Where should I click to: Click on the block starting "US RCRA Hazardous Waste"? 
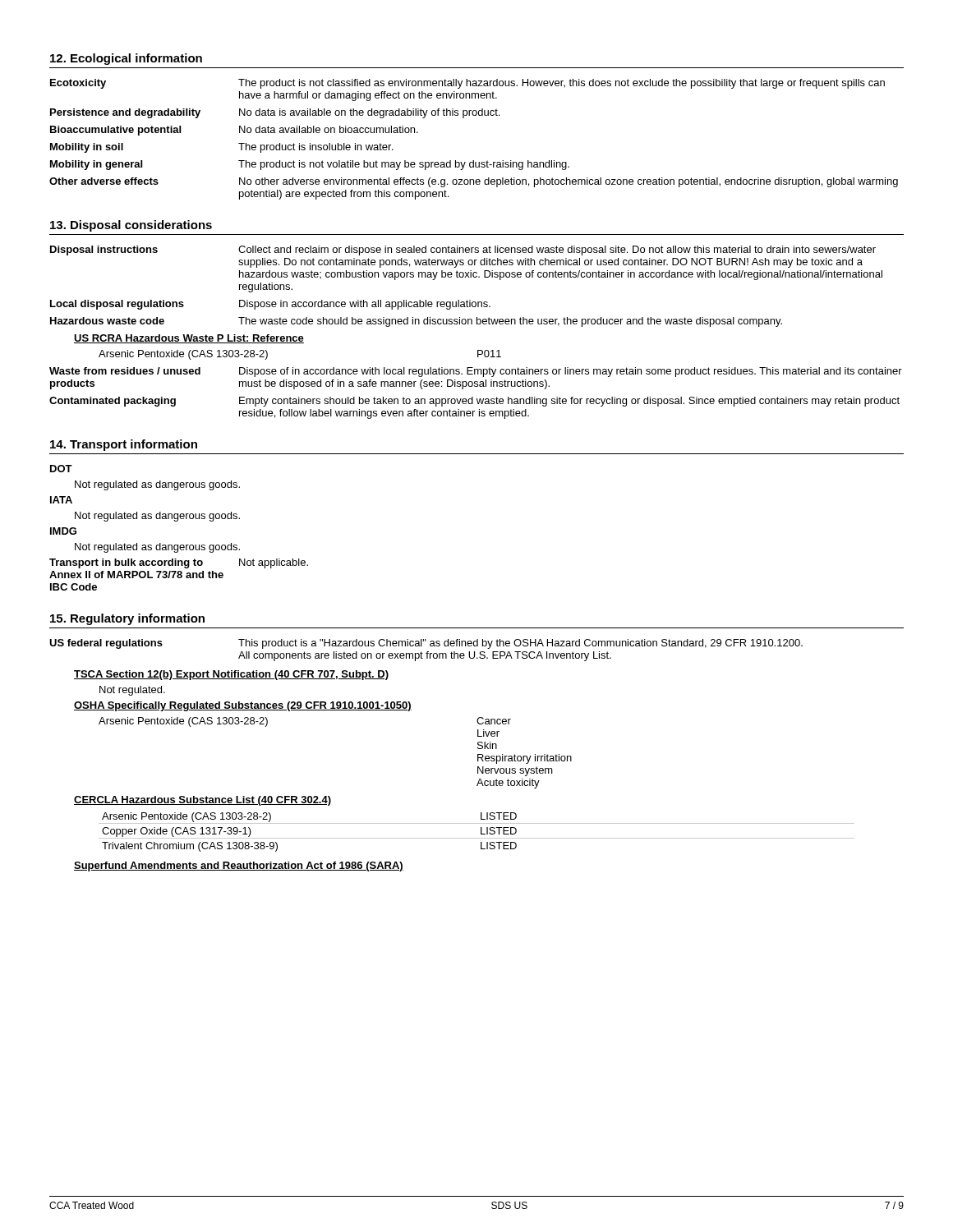click(x=189, y=338)
